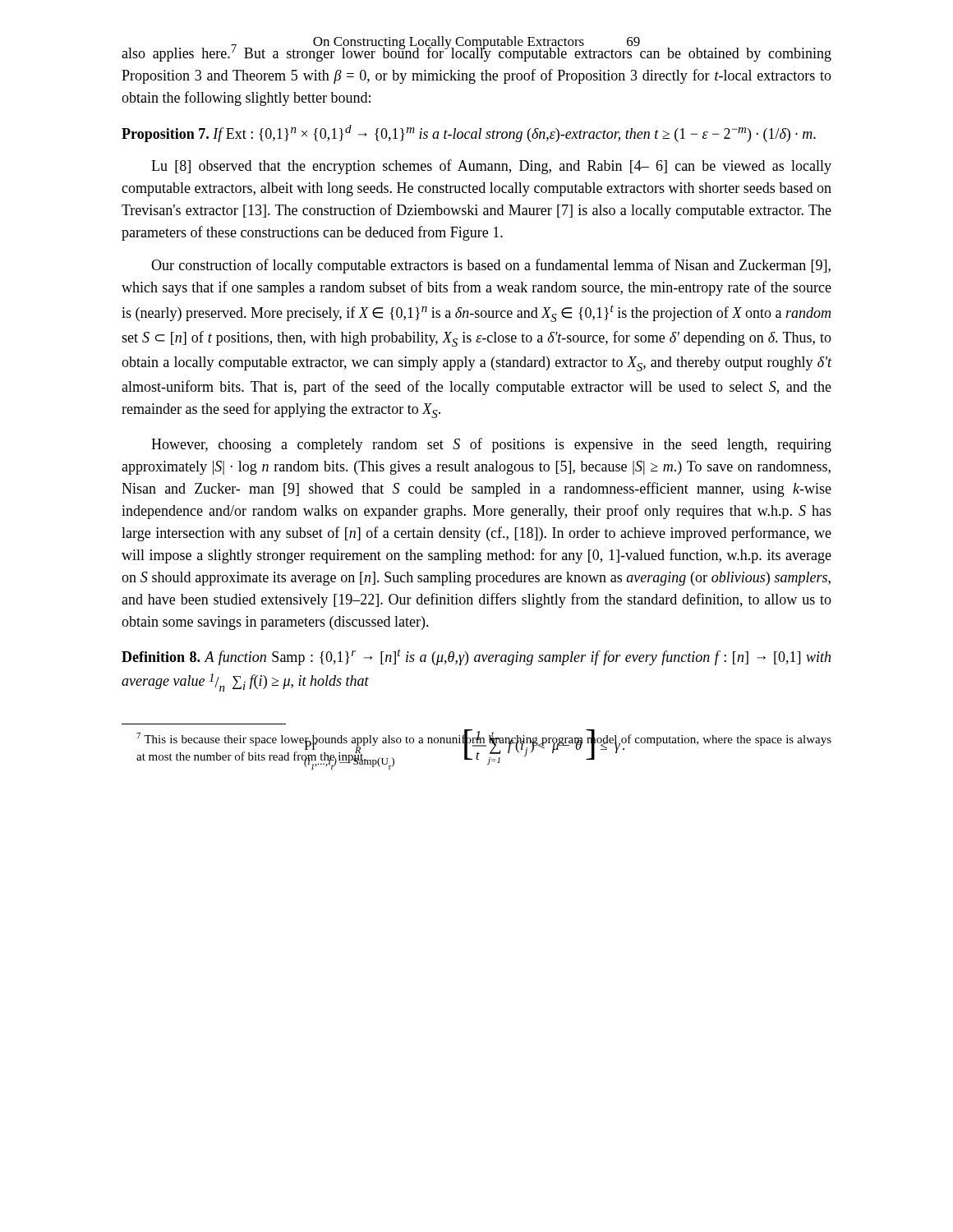Click on the region starting "However, choosing a completely random set"
This screenshot has height=1232, width=953.
click(476, 533)
